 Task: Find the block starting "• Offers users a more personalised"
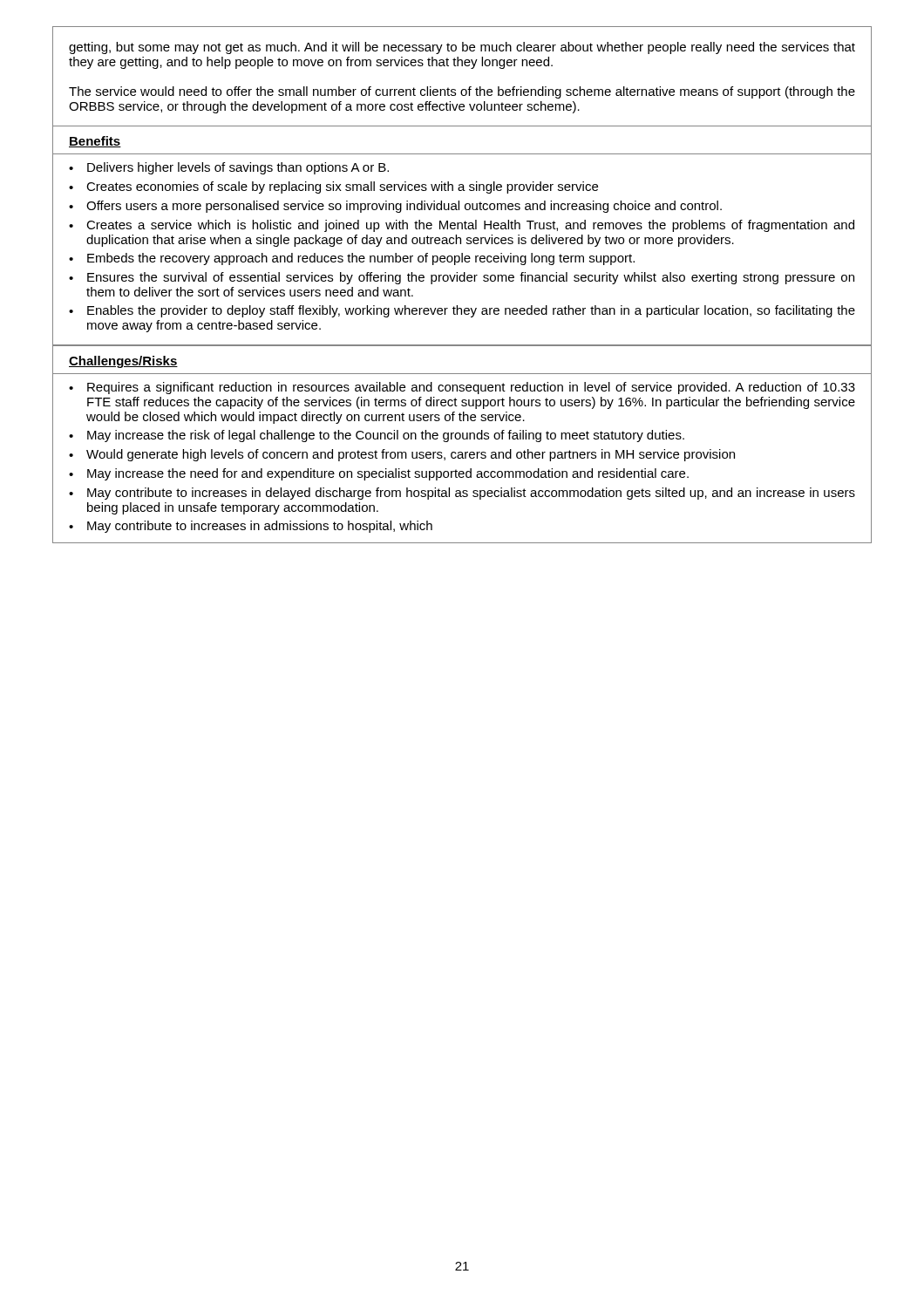[462, 206]
